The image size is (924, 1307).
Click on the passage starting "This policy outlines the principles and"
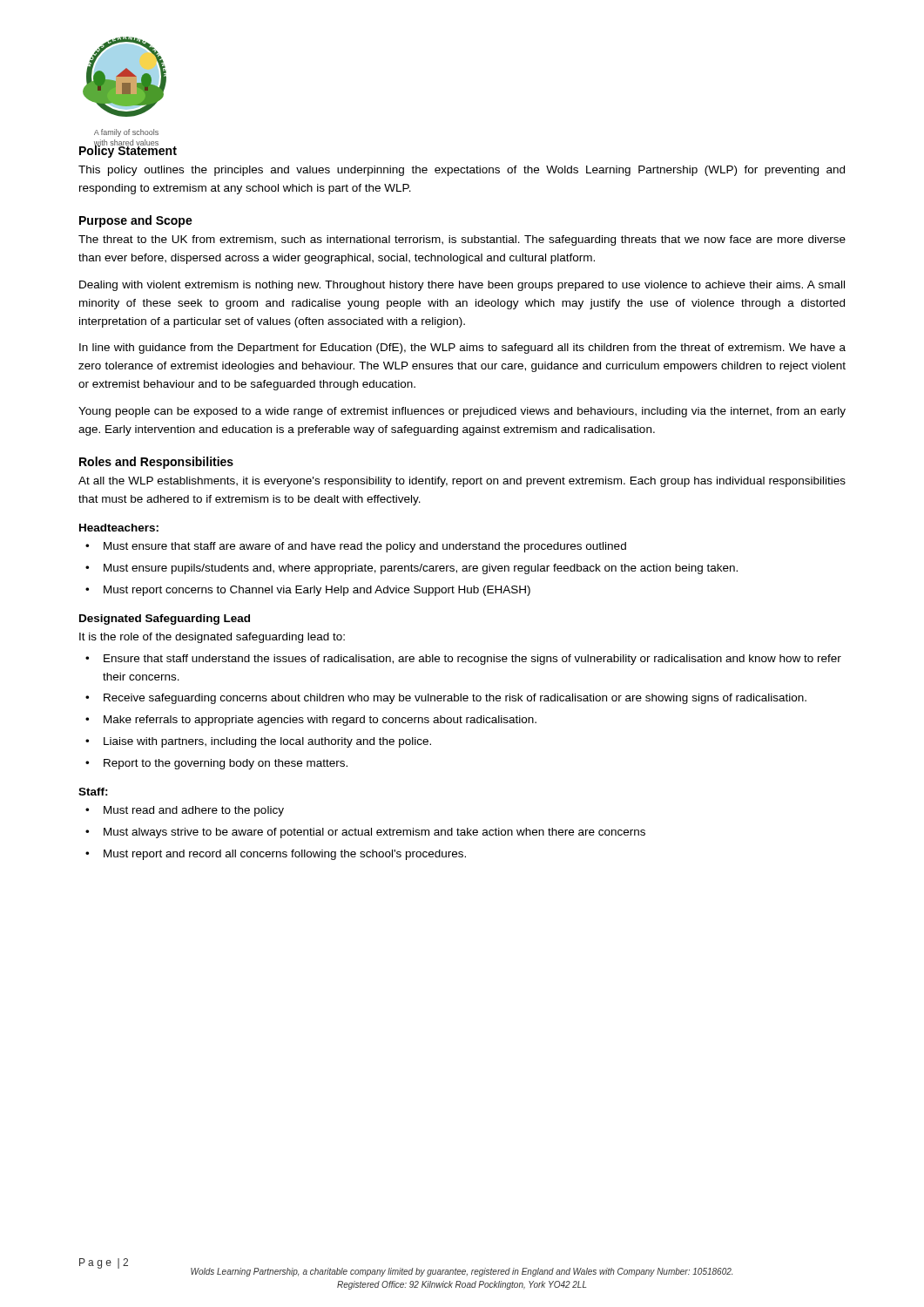point(462,179)
